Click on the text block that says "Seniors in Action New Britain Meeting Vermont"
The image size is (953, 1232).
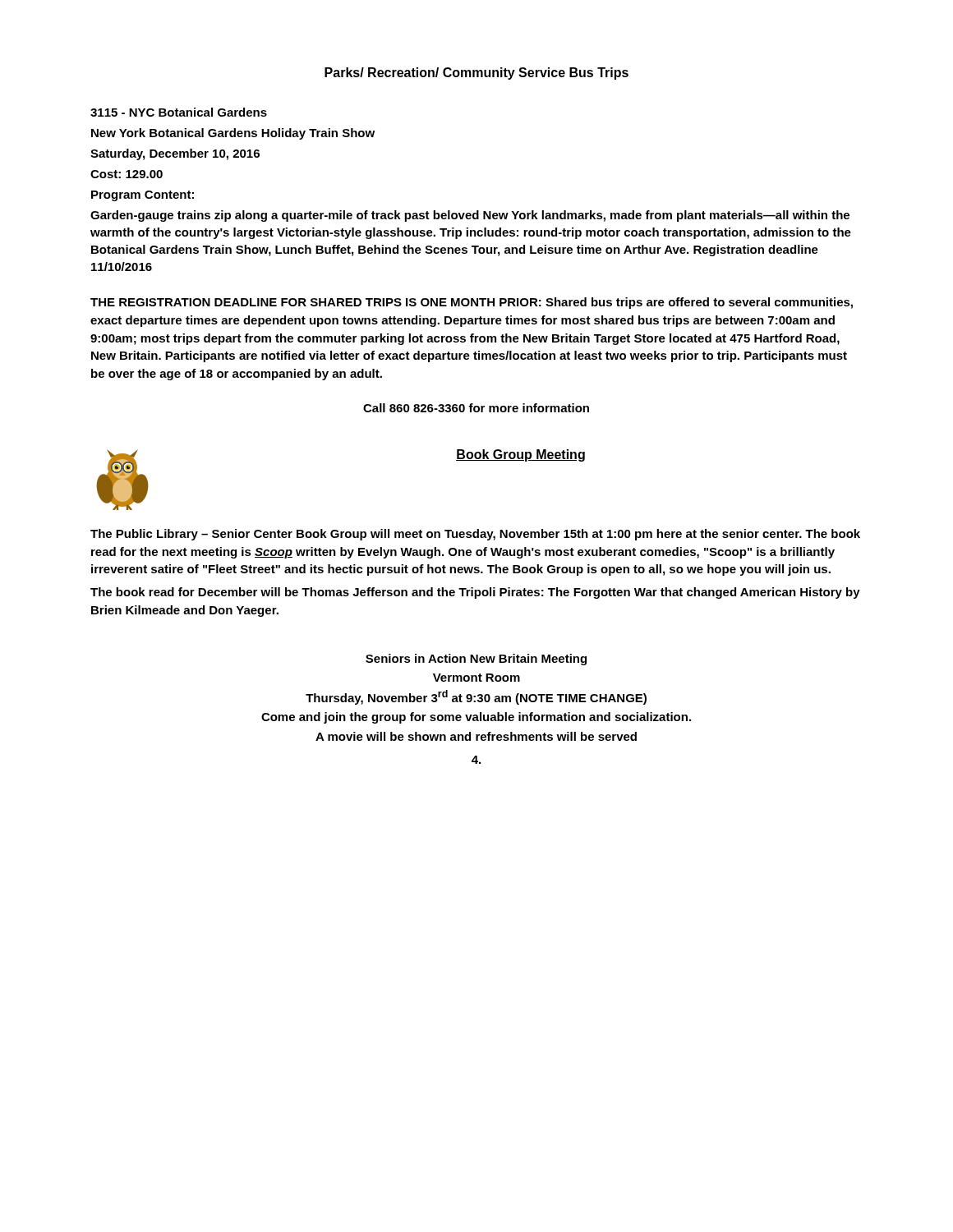click(476, 697)
